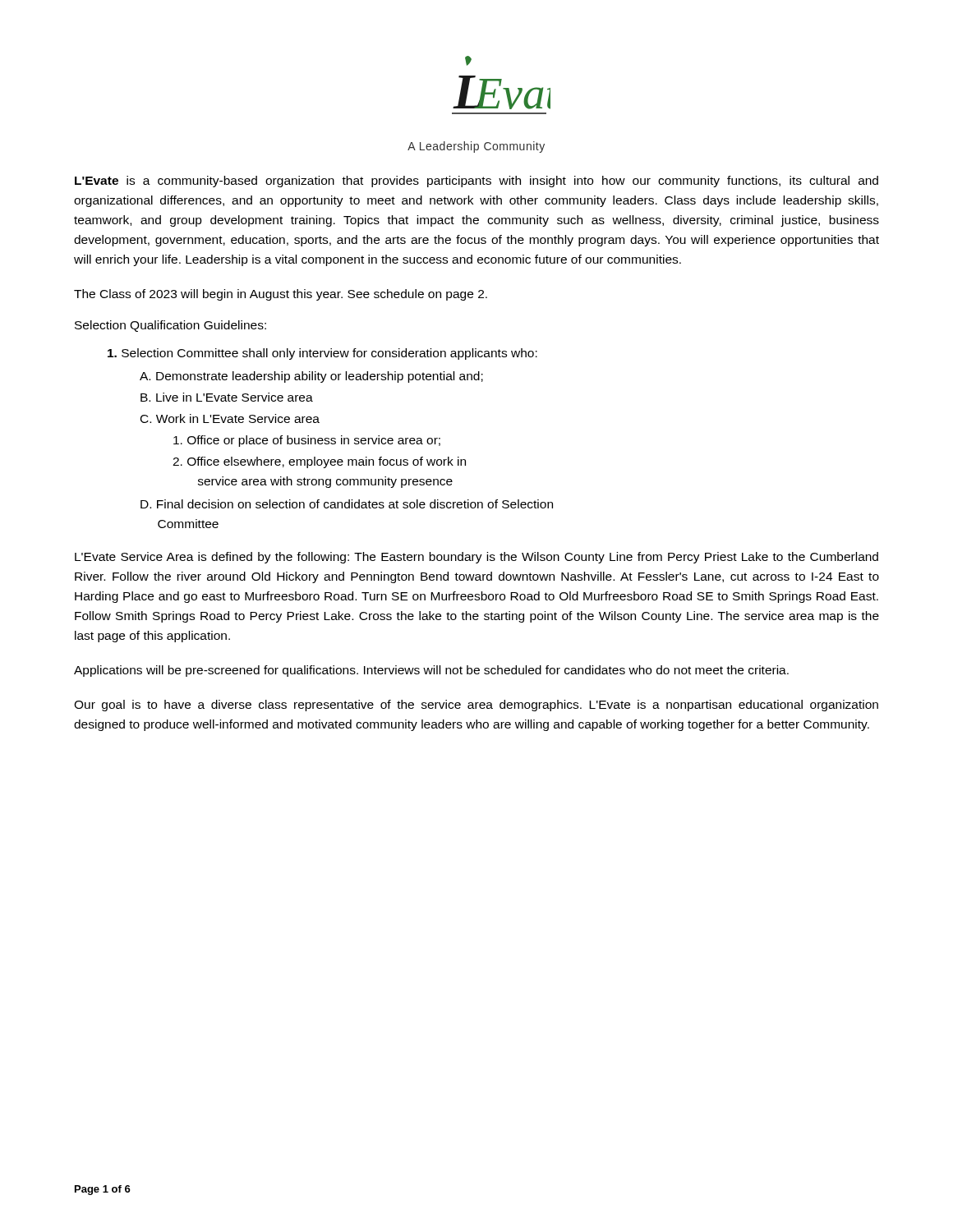Viewport: 953px width, 1232px height.
Task: Select the list item that reads "B. Live in L'Evate Service area"
Action: (226, 397)
